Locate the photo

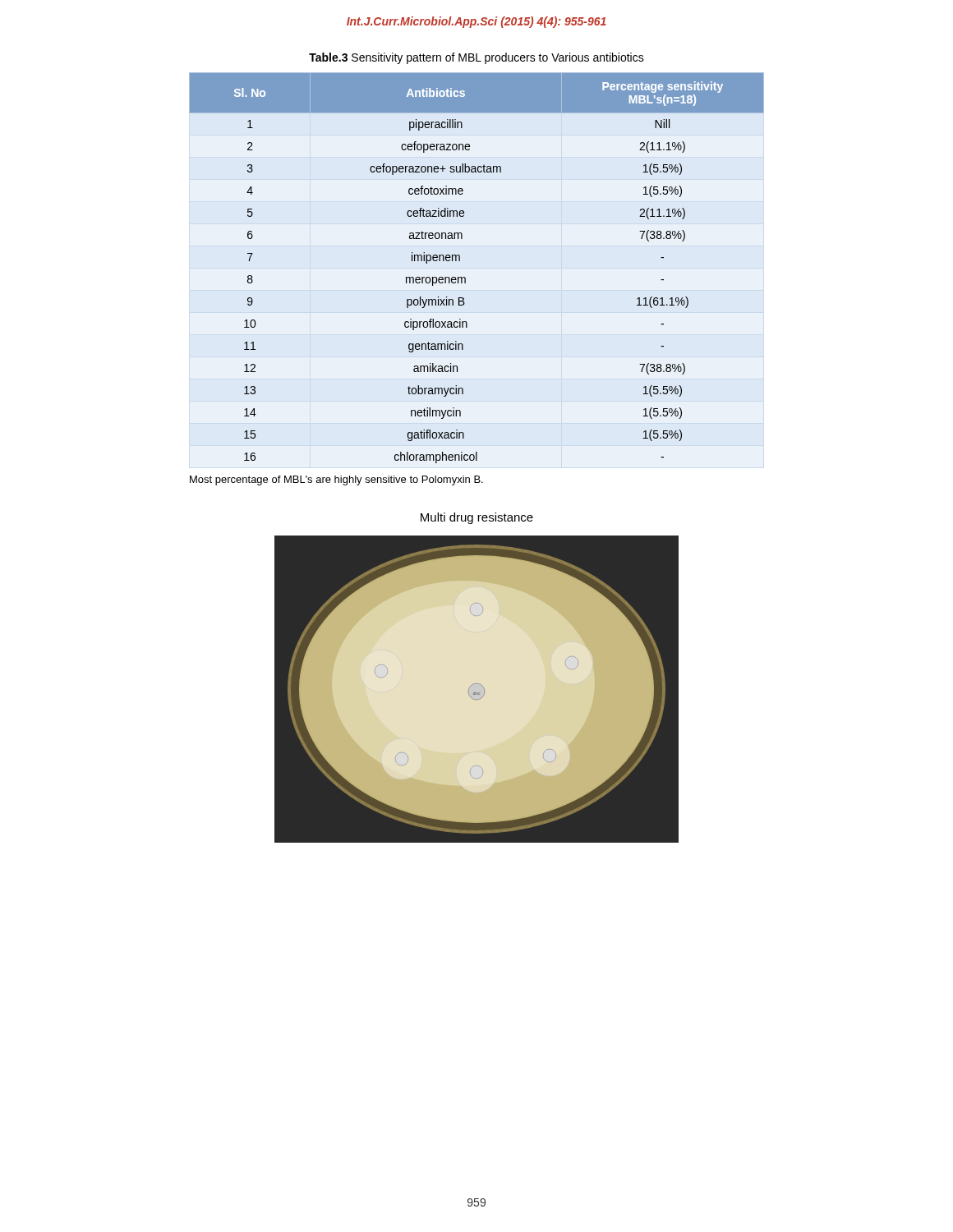(476, 689)
